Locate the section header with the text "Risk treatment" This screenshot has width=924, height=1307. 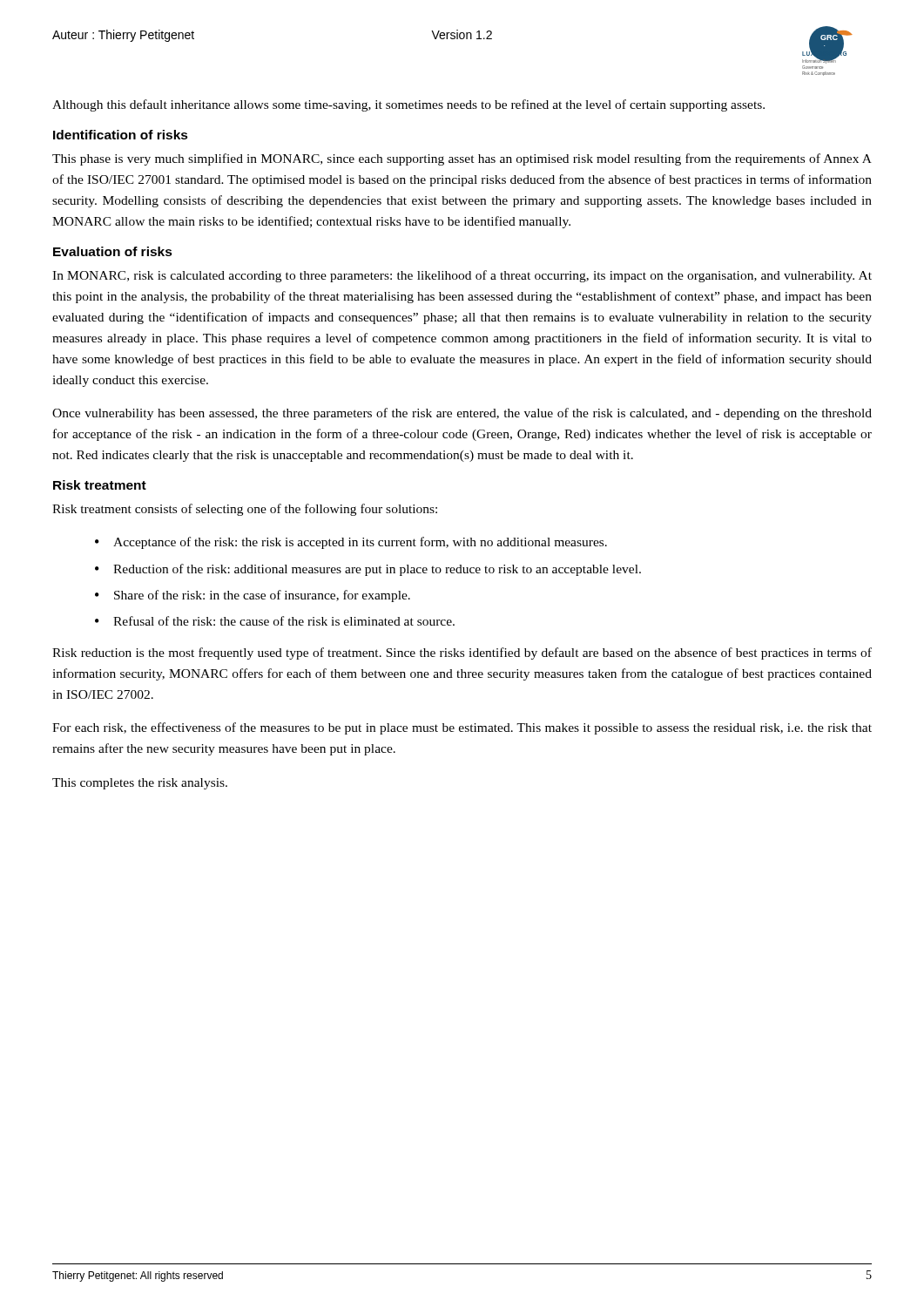coord(99,485)
